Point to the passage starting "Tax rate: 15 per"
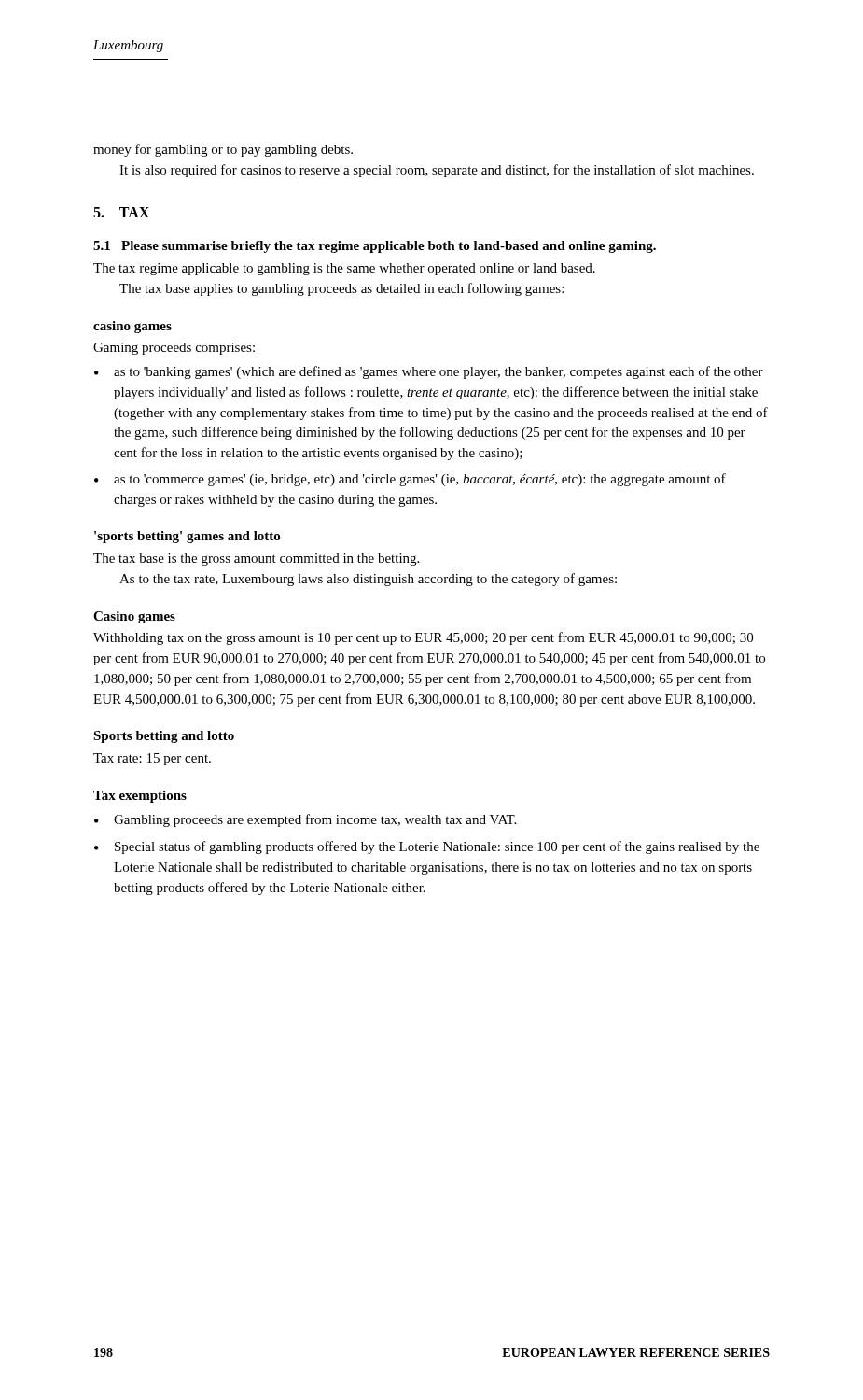Screen dimensions: 1400x863 coord(152,759)
